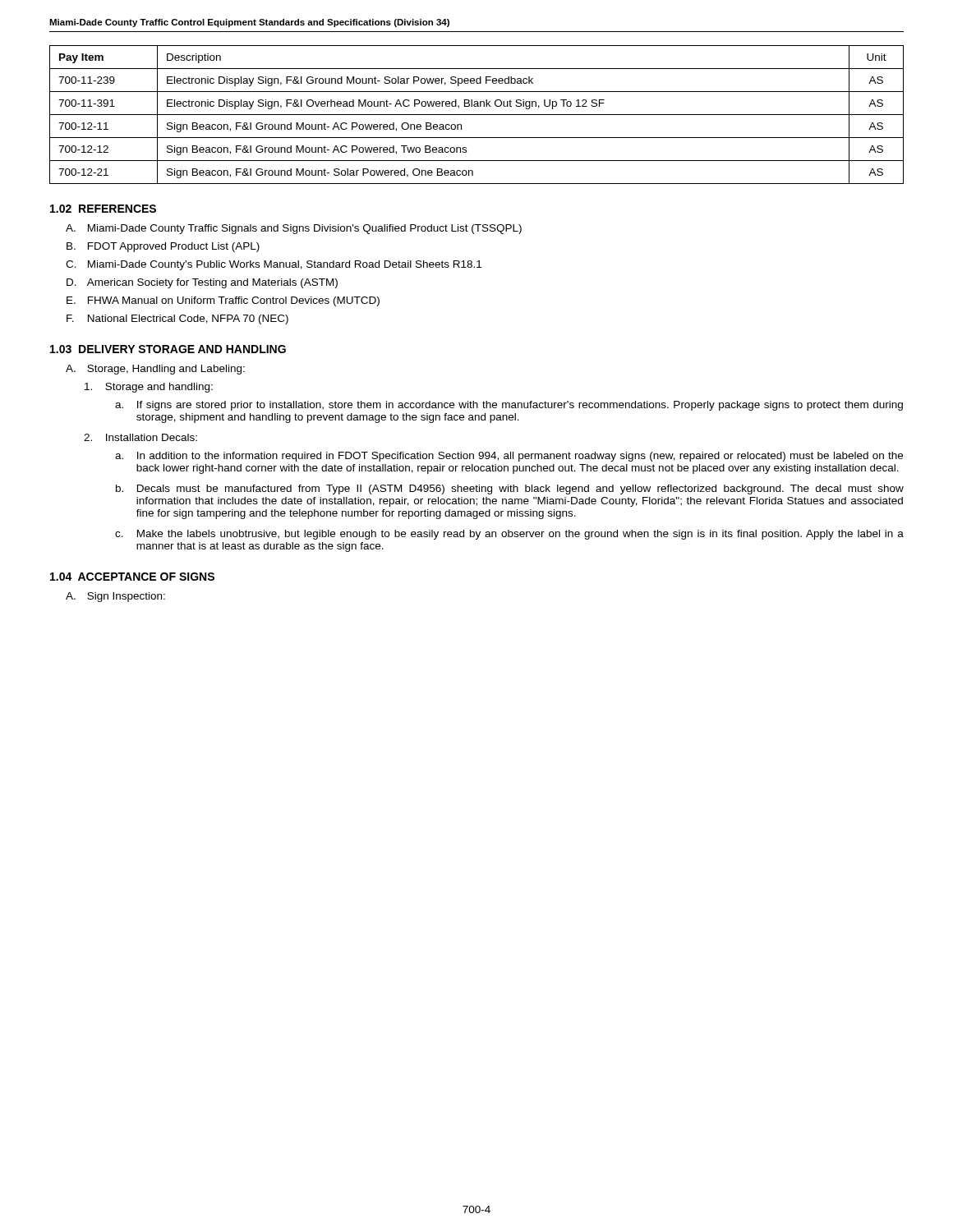Locate the list item that reads "2. Installation Decals:"
Viewport: 953px width, 1232px height.
pyautogui.click(x=140, y=437)
